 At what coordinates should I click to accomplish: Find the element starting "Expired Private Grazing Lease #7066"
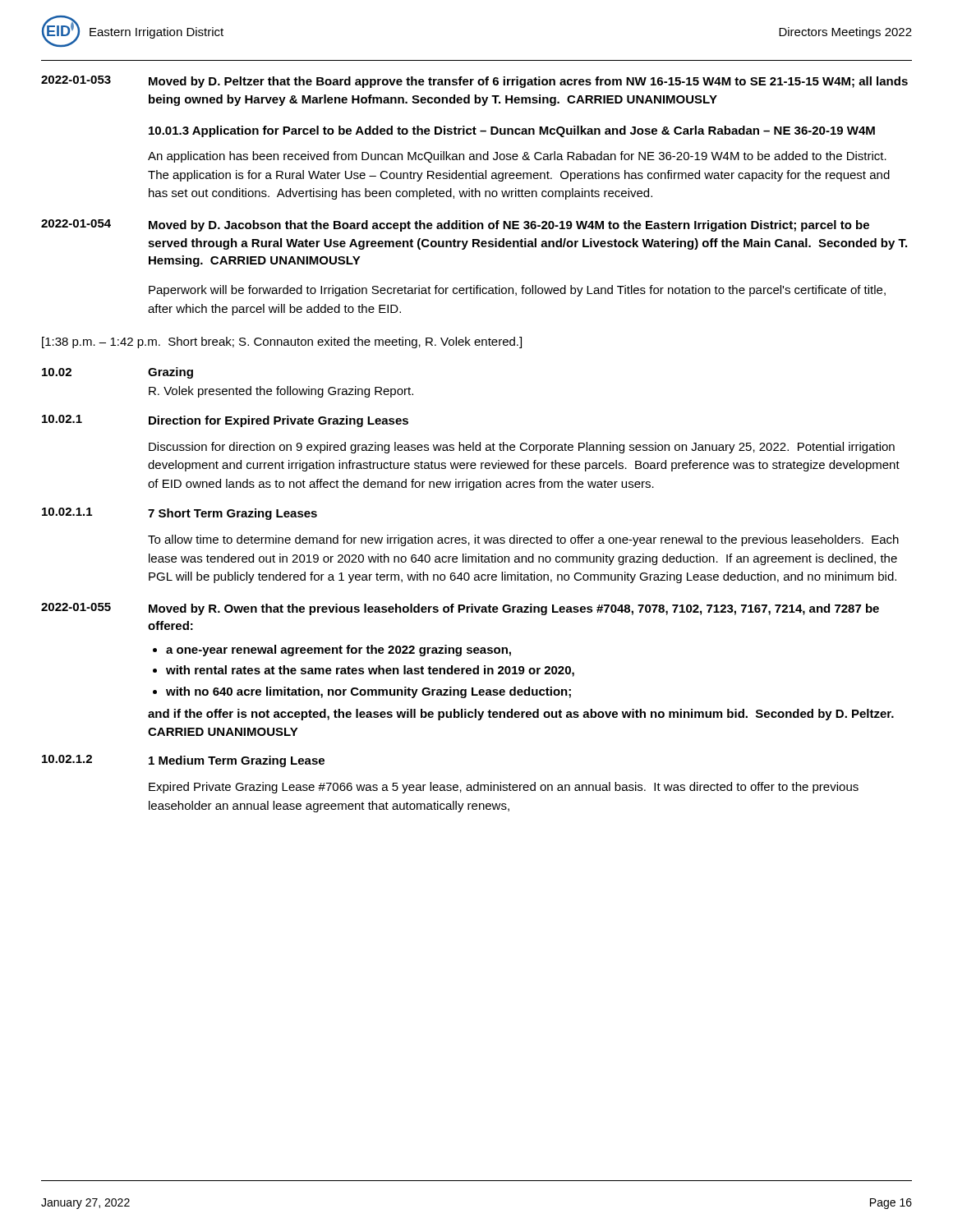click(503, 796)
